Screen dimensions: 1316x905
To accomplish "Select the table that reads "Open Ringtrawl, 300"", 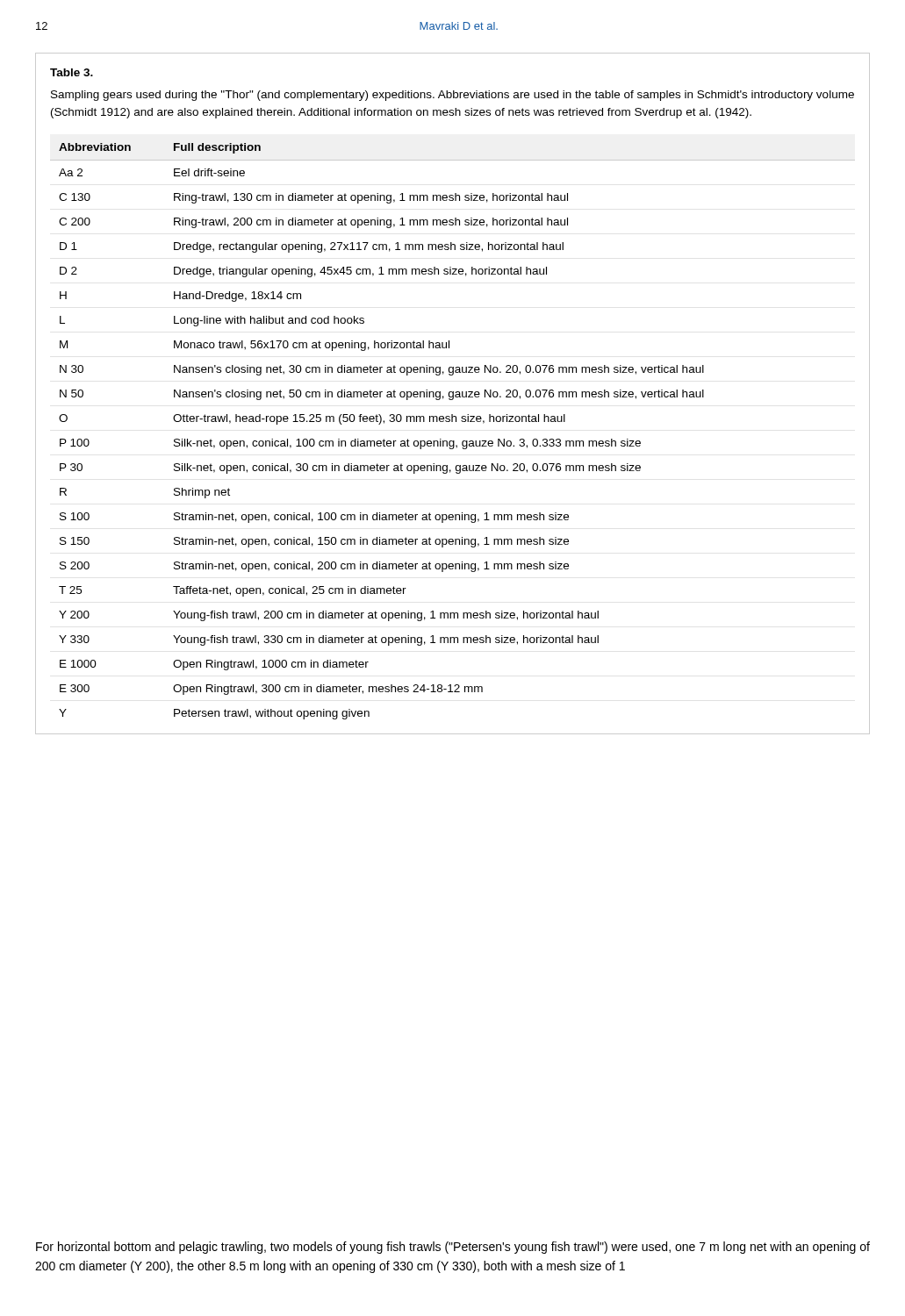I will coord(452,429).
